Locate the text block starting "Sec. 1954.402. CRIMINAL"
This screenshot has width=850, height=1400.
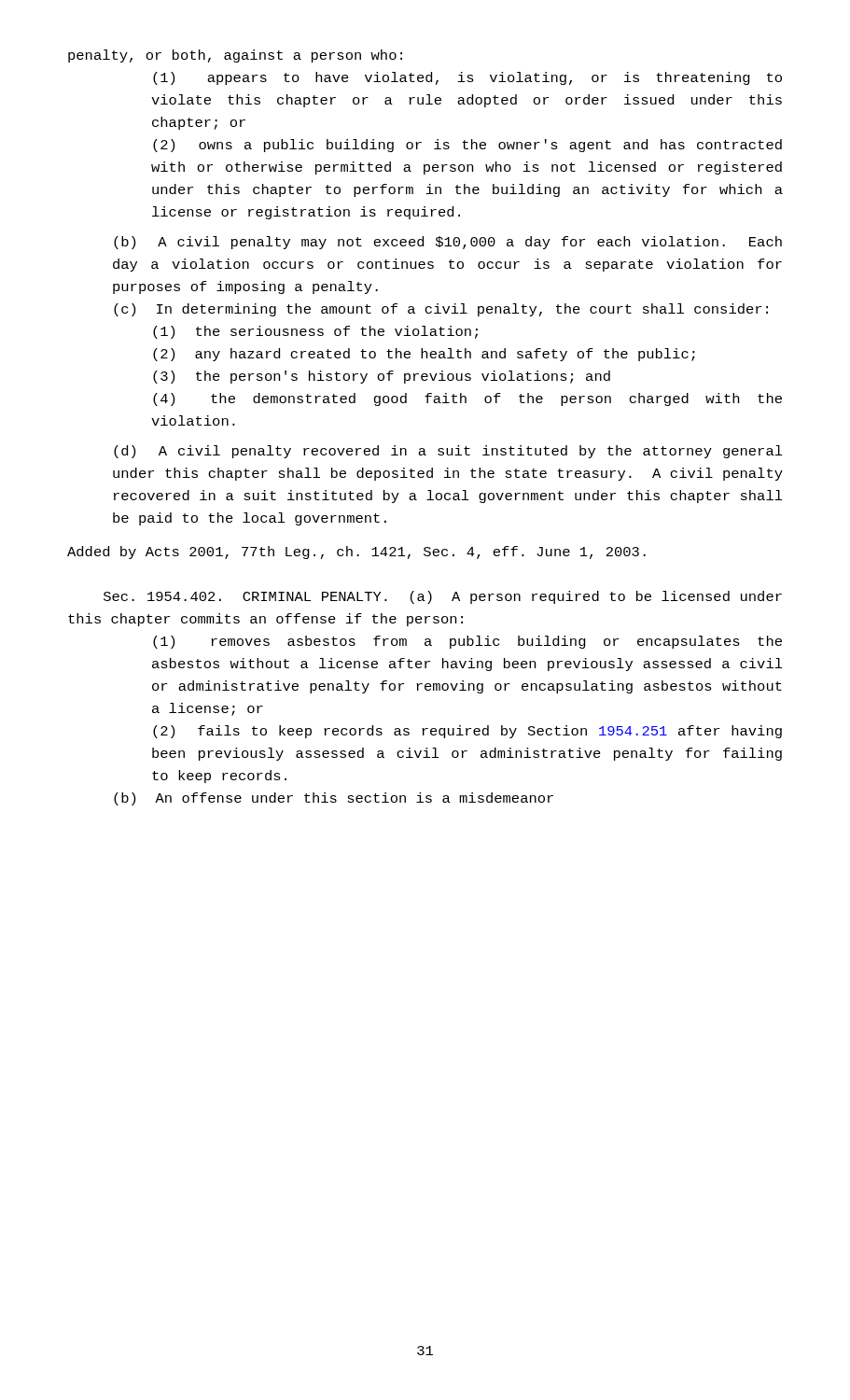click(x=425, y=609)
